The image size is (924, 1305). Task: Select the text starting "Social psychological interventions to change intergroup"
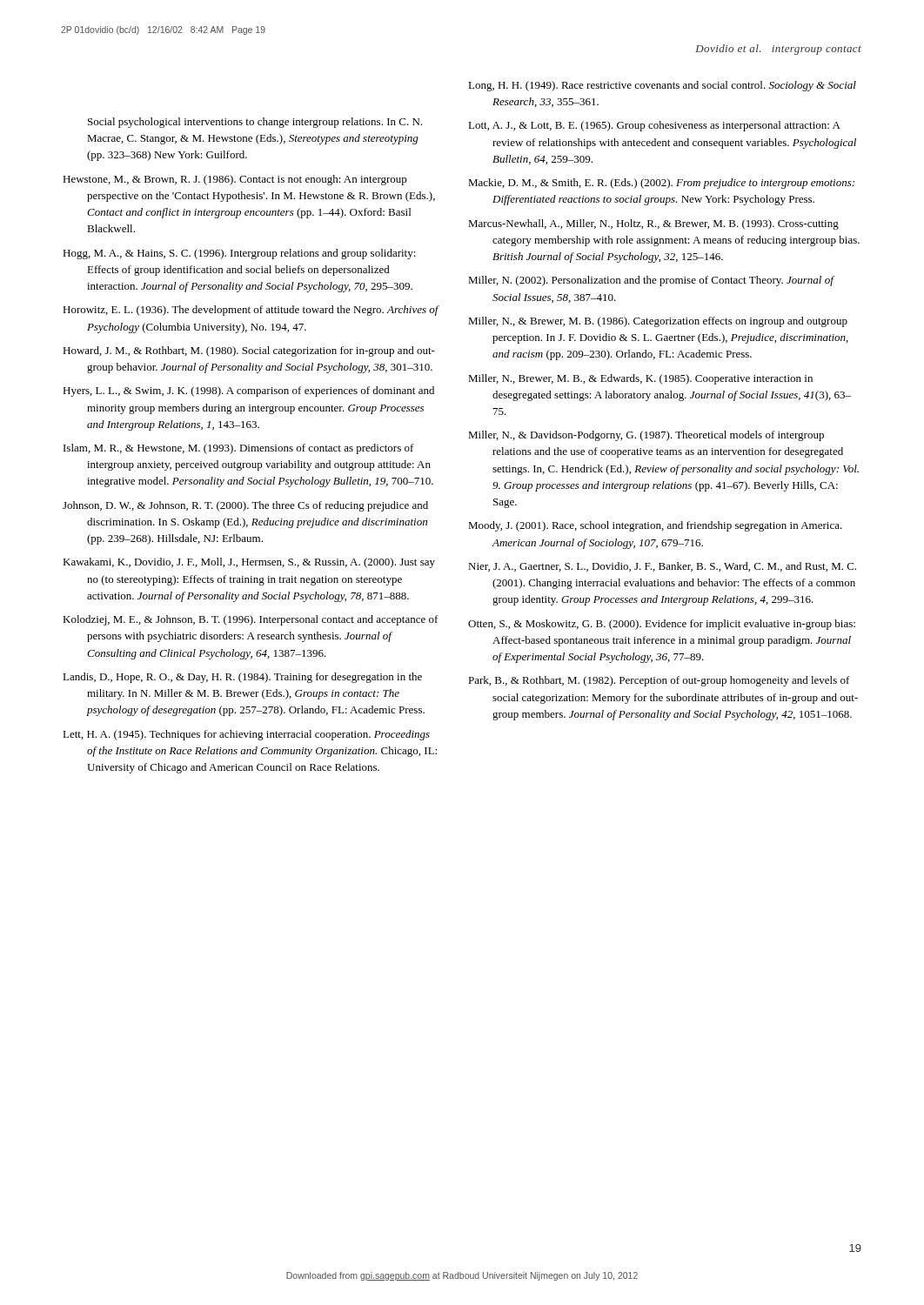pos(255,138)
